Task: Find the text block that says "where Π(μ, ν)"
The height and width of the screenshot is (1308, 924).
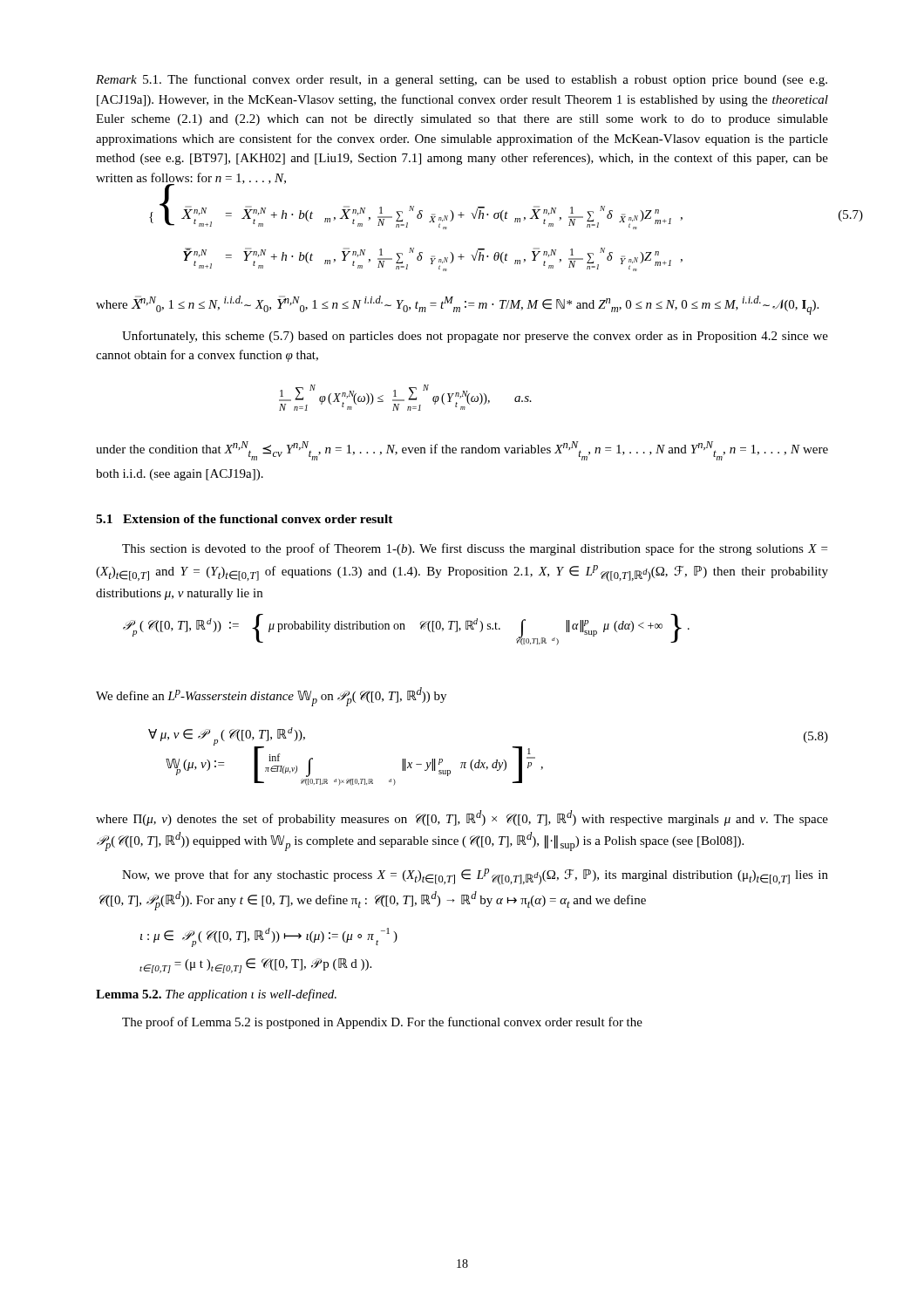Action: tap(462, 830)
